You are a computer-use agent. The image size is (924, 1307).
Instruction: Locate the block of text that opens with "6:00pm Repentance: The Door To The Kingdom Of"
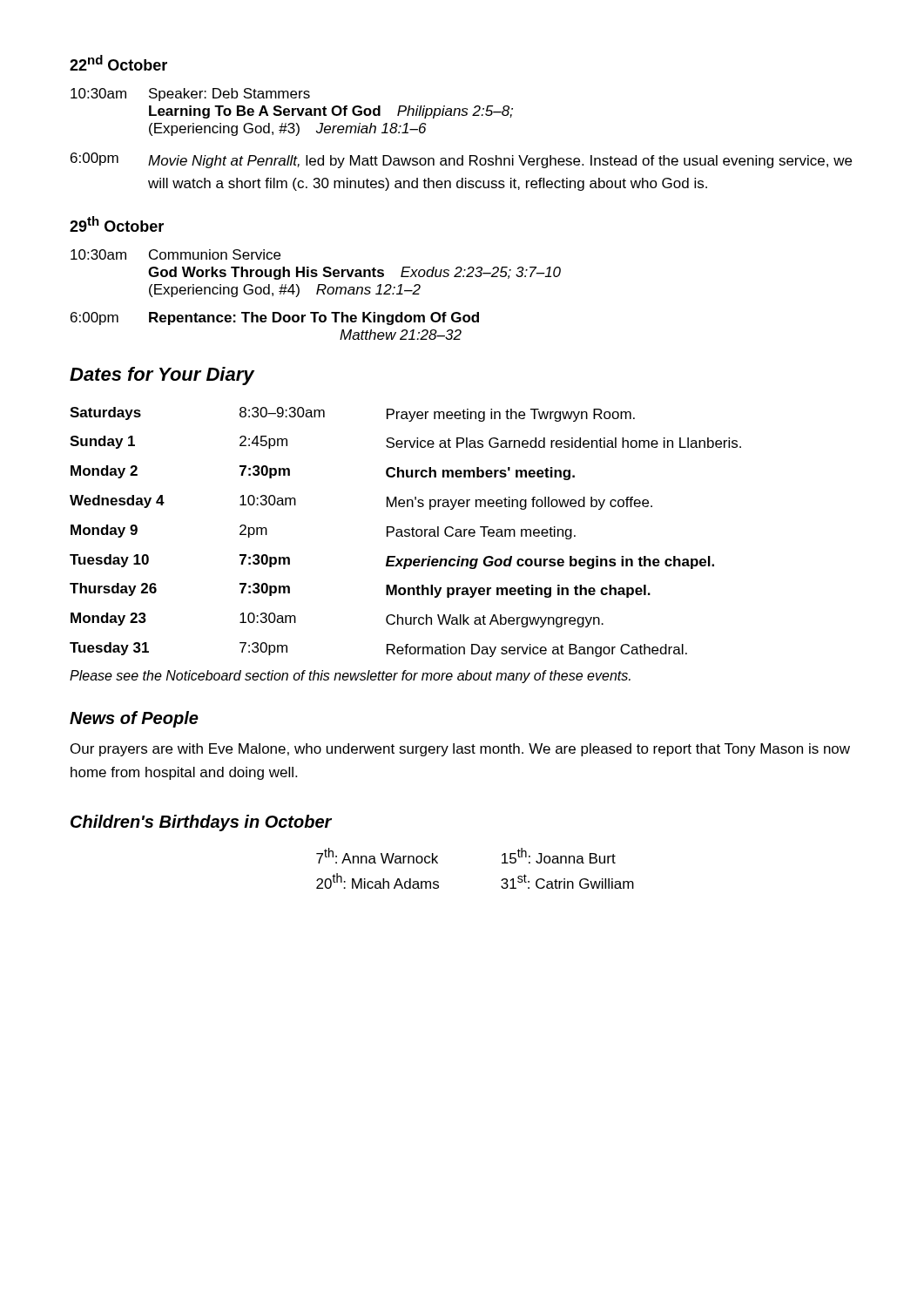[462, 326]
